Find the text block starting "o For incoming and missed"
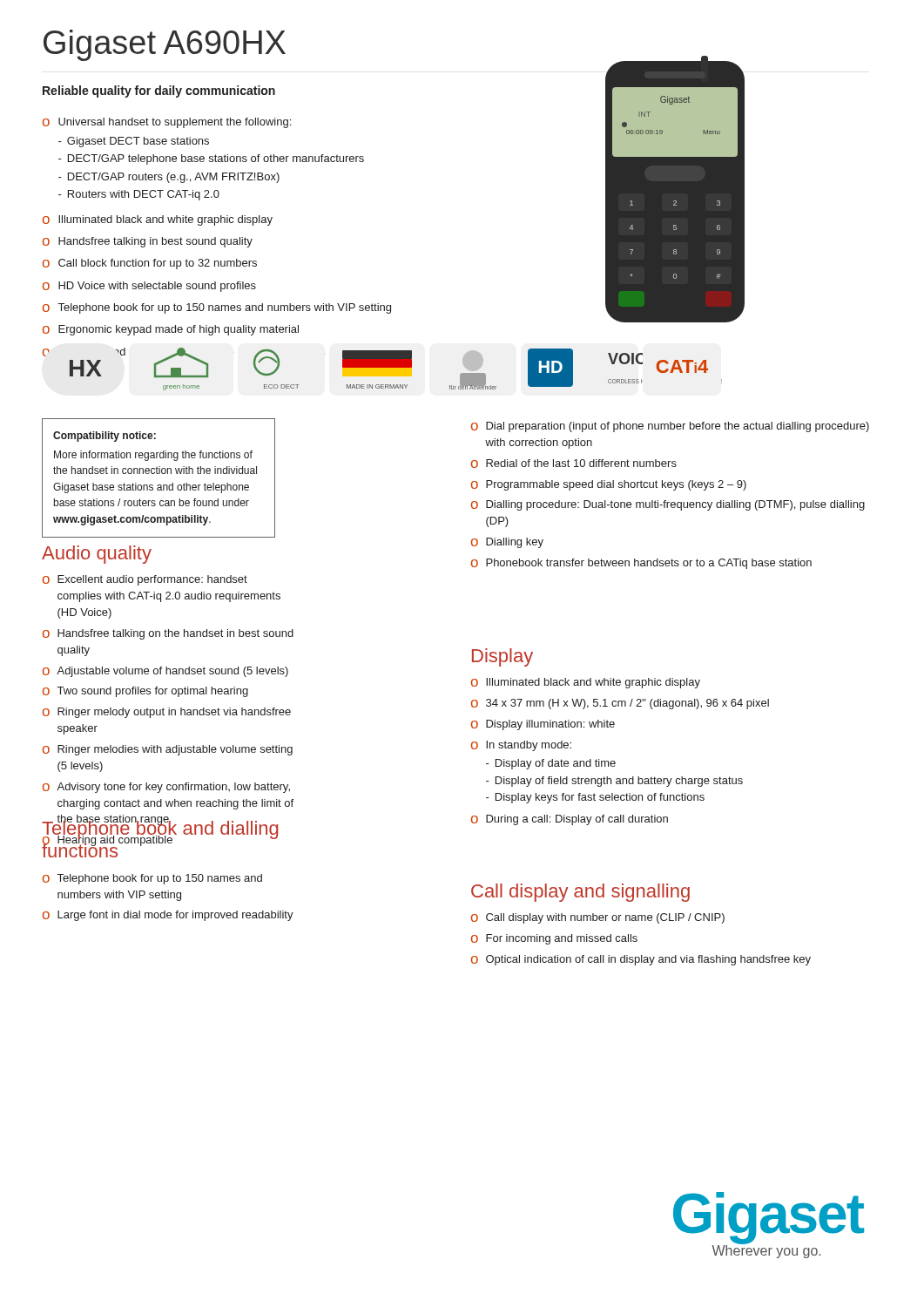Viewport: 924px width, 1307px height. pos(554,939)
